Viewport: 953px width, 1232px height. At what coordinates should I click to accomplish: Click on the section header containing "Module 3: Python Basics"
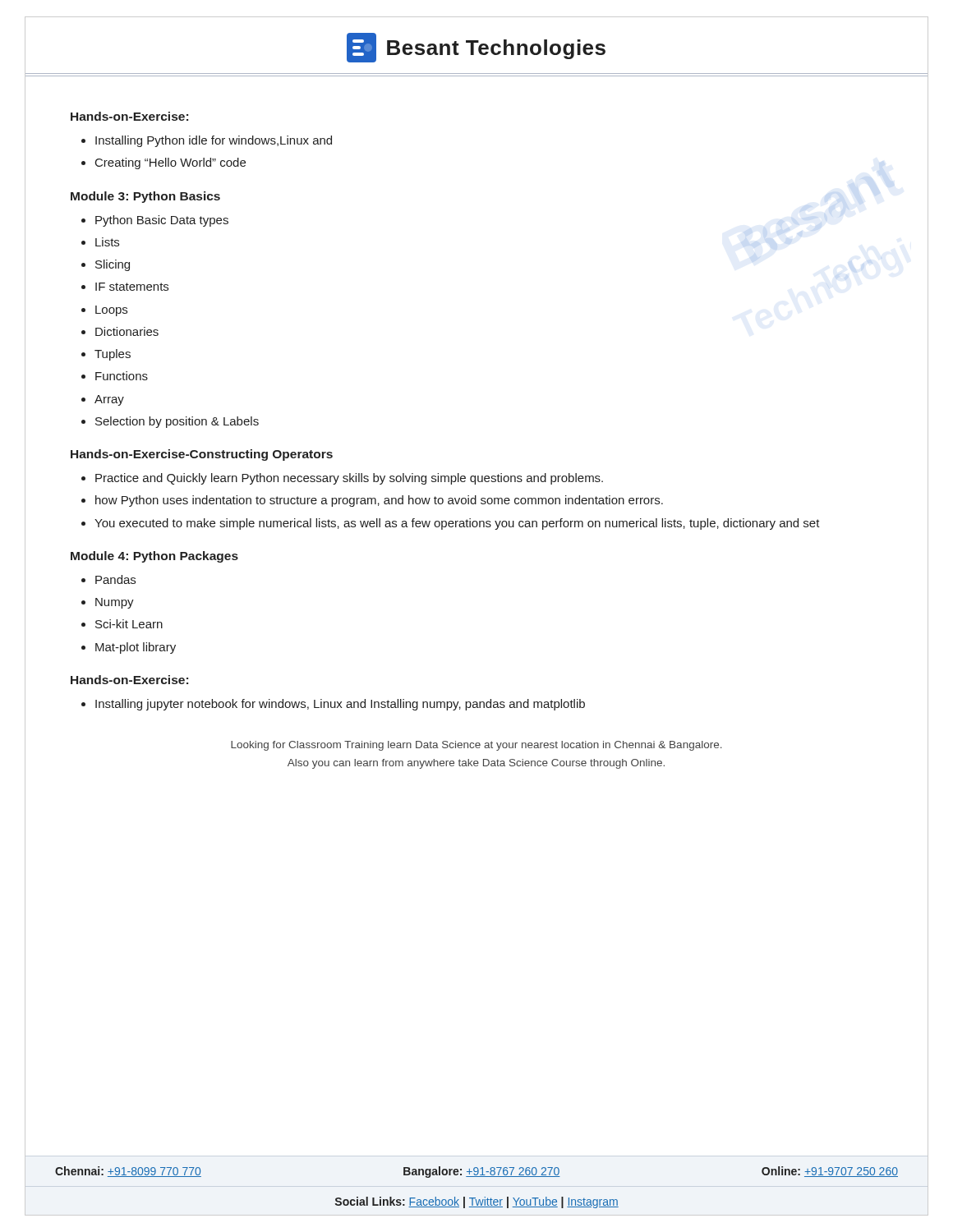point(145,195)
